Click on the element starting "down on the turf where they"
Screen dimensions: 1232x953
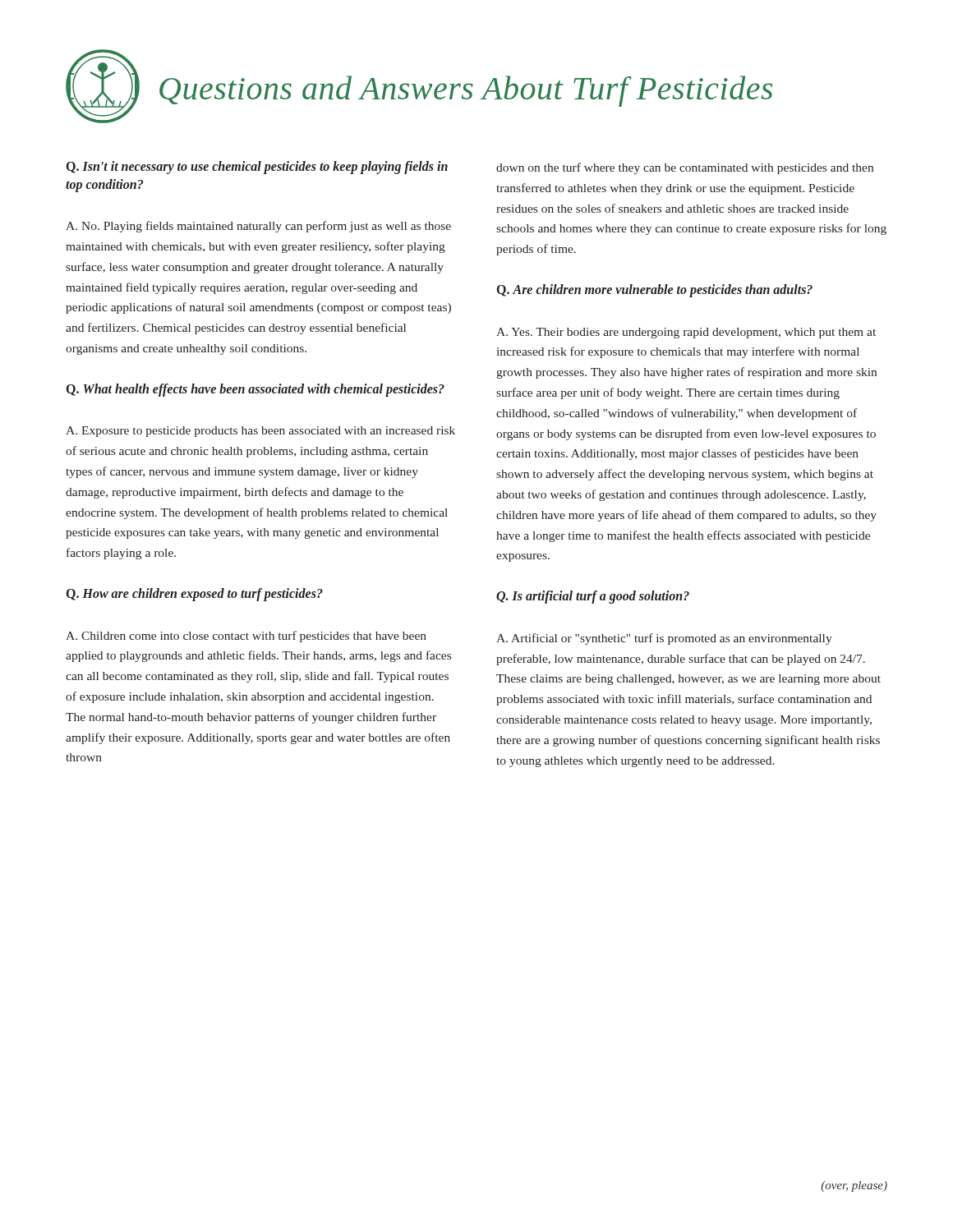[x=691, y=208]
